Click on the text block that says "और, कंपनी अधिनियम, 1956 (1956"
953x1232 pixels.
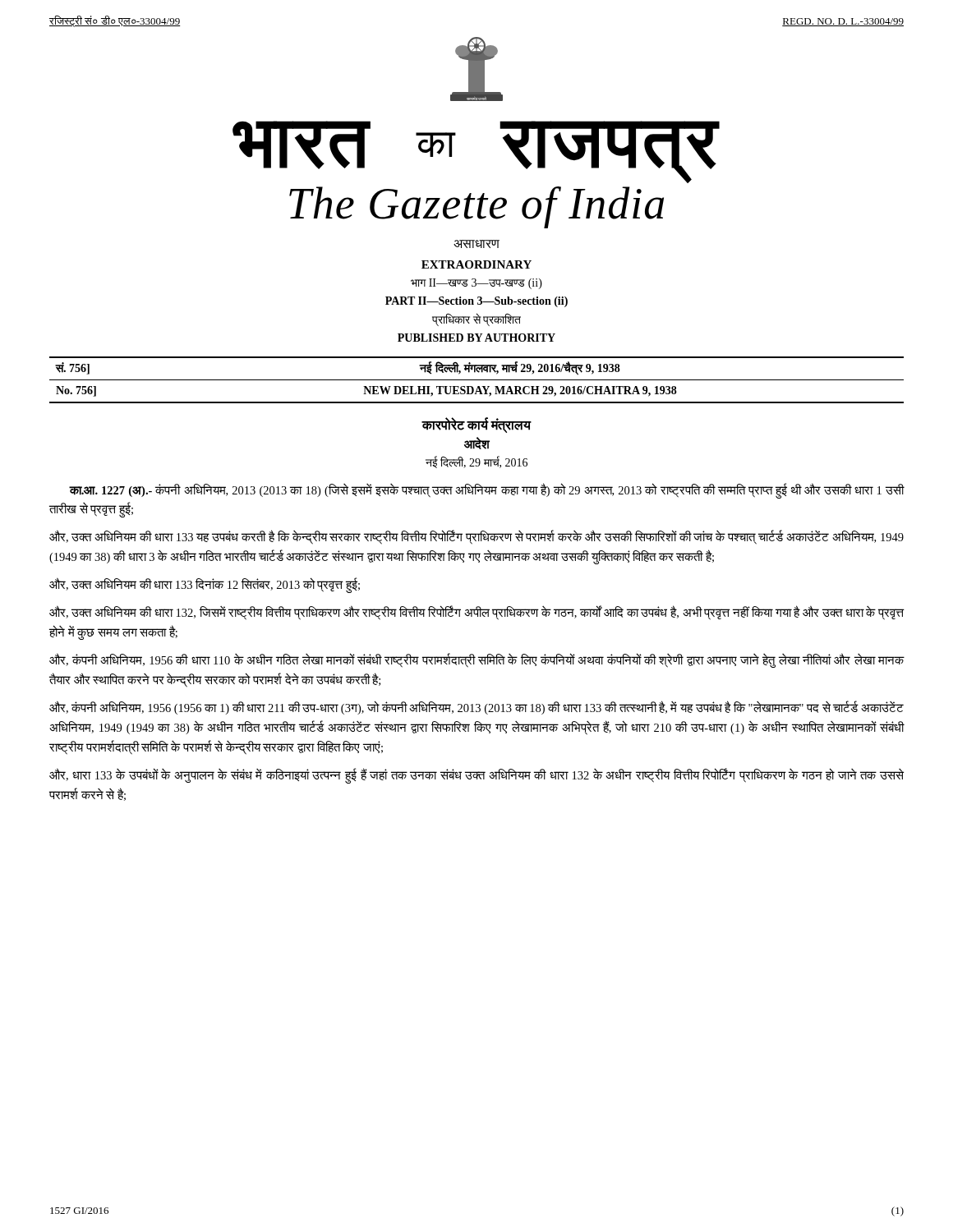pyautogui.click(x=476, y=727)
